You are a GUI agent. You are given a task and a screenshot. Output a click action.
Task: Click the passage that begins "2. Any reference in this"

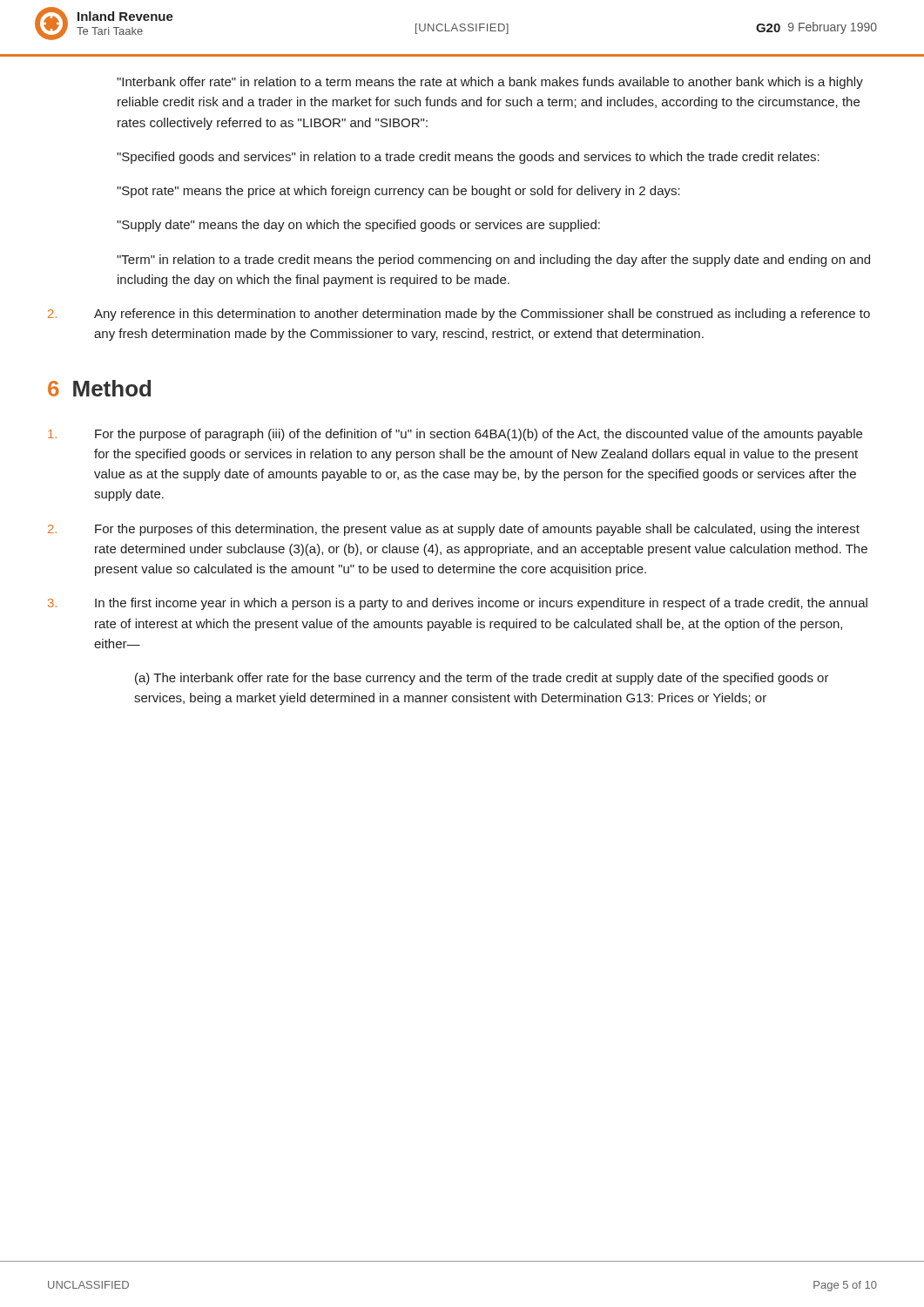point(462,323)
